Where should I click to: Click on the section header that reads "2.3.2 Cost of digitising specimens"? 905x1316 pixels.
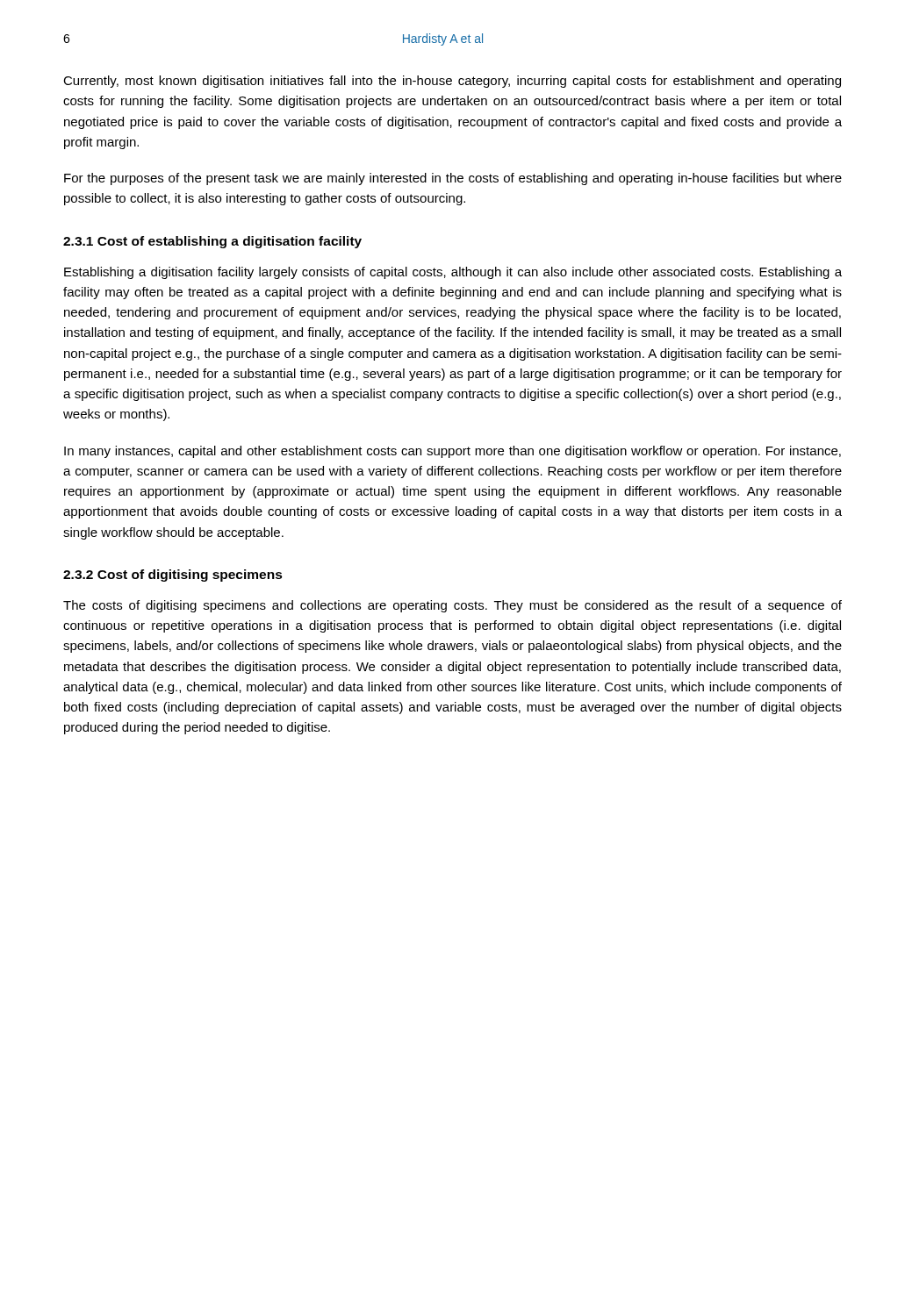click(x=173, y=574)
